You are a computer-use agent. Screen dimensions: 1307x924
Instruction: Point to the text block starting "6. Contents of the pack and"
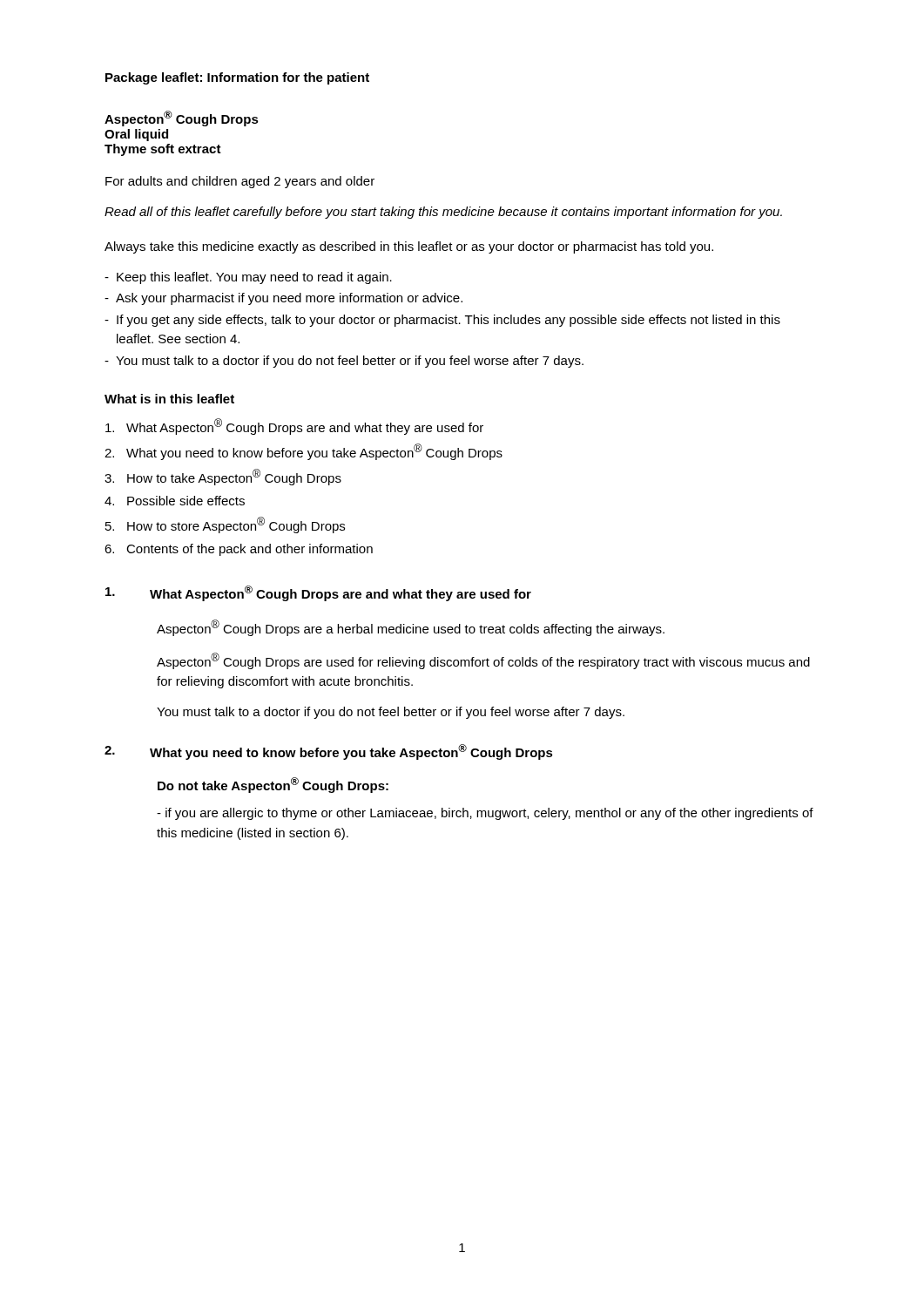coord(239,548)
